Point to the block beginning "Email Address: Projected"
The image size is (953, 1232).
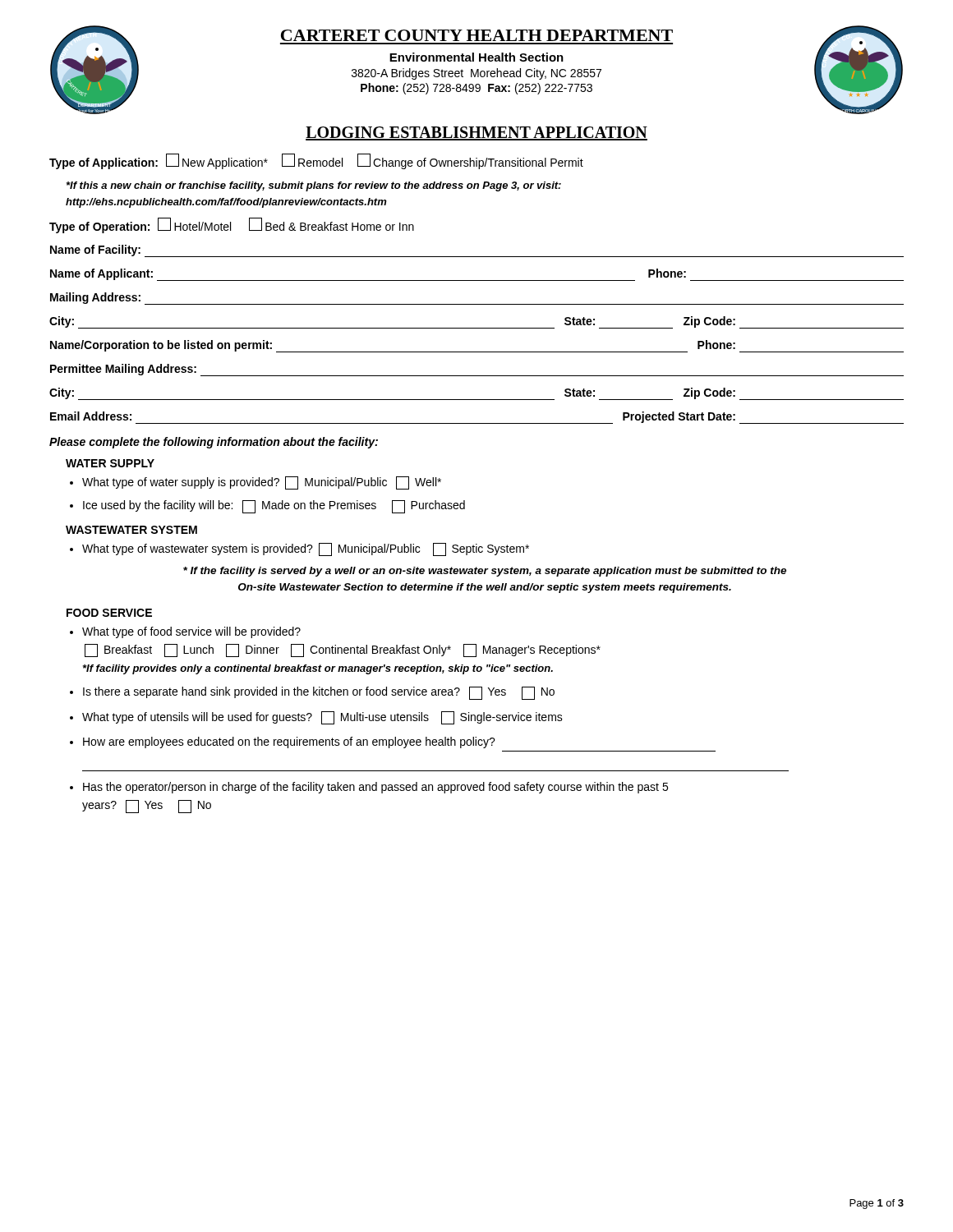tap(476, 417)
